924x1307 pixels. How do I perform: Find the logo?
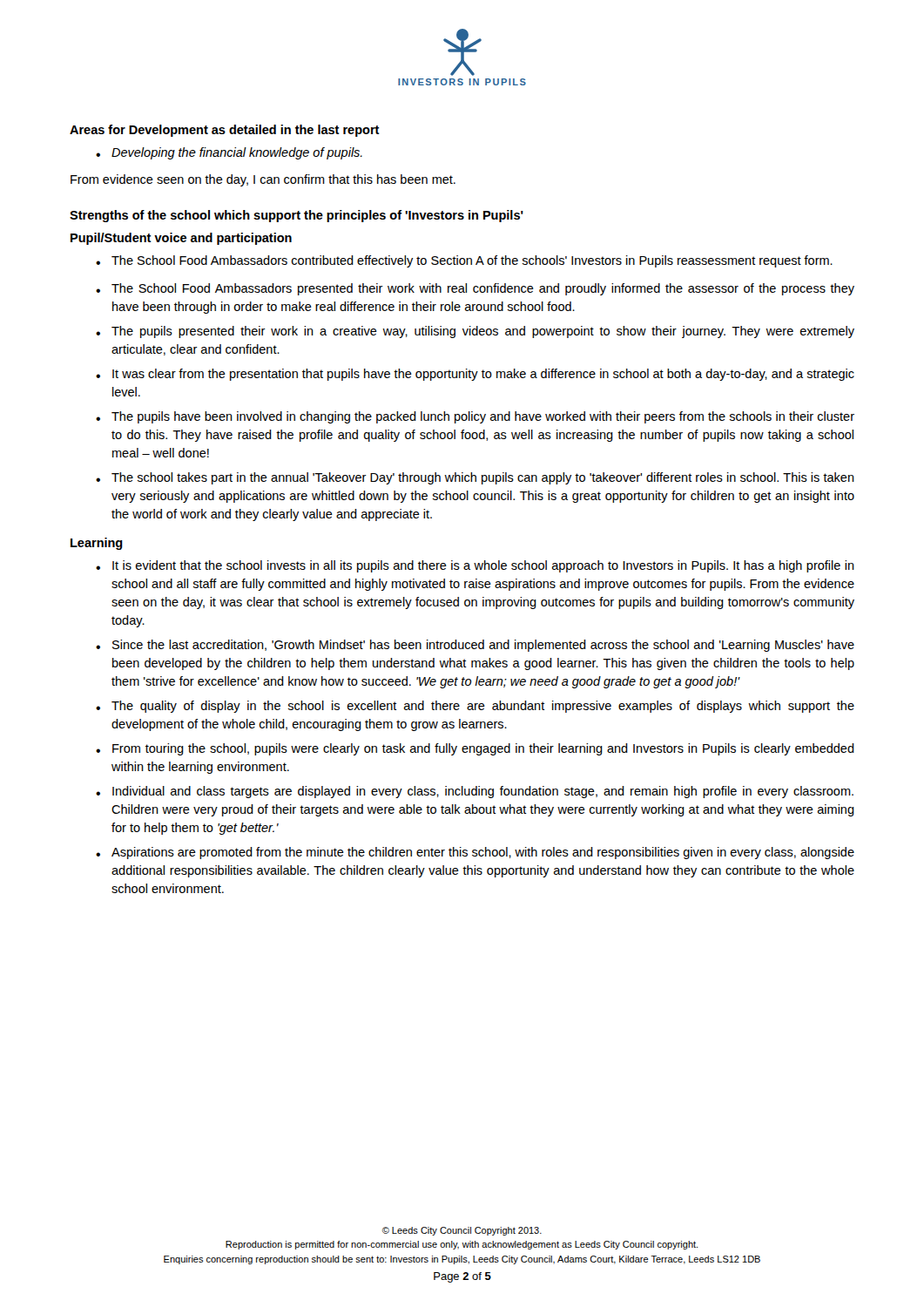pyautogui.click(x=462, y=49)
